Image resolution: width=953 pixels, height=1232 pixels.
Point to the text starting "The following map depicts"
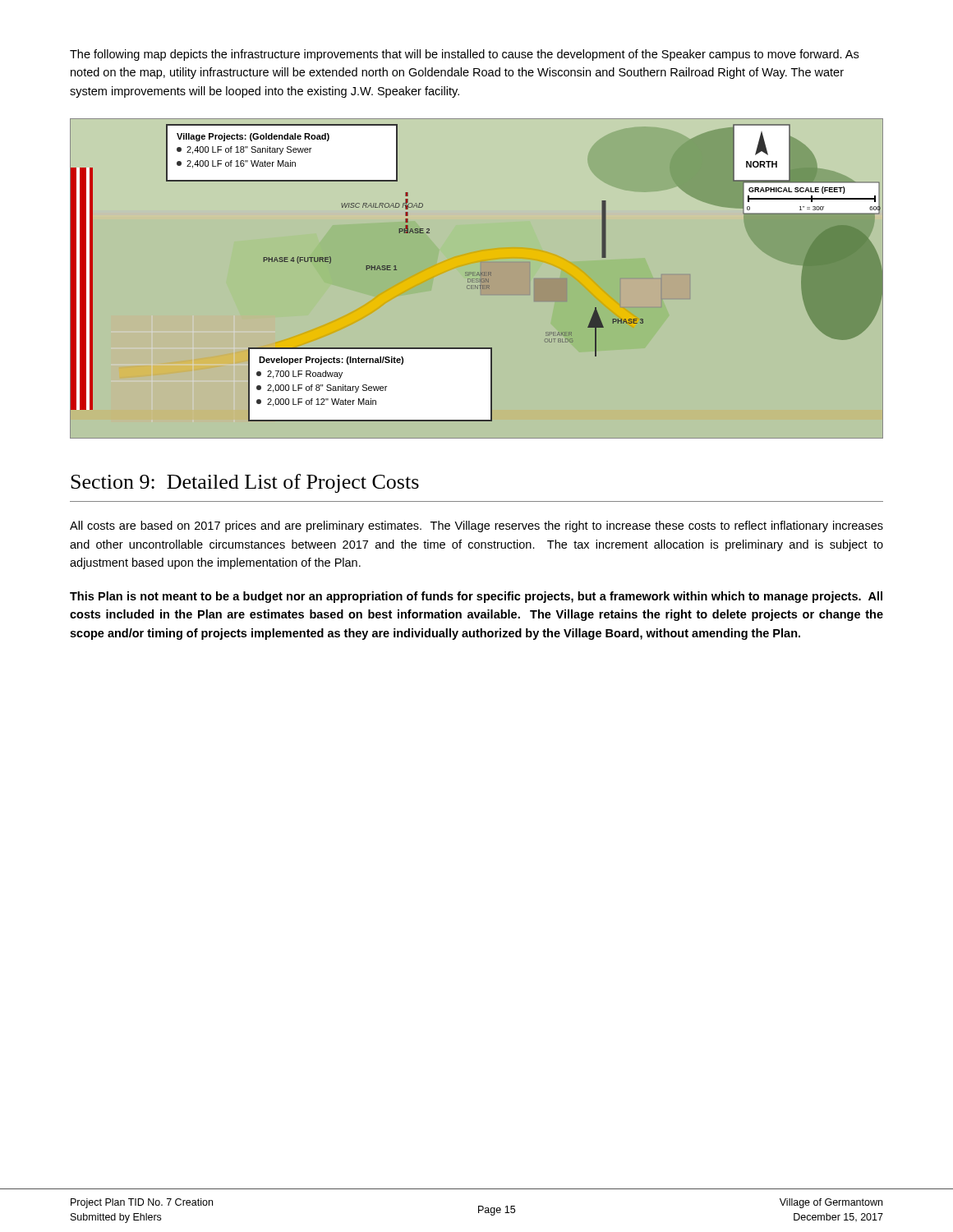464,73
